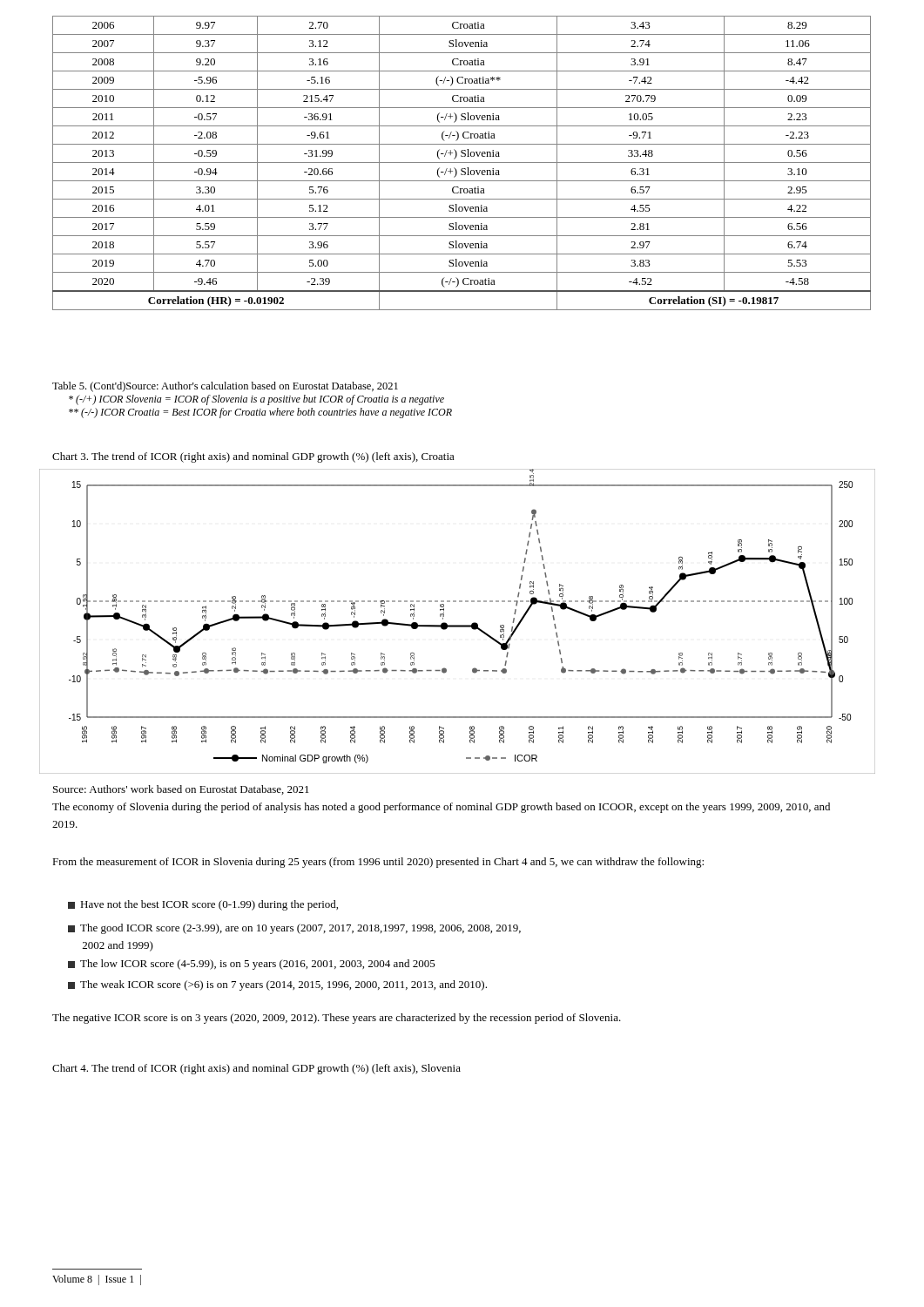This screenshot has height=1307, width=924.
Task: Locate the passage starting "Table 5. (Cont'd)Source: Author's calculation based on"
Action: [x=225, y=387]
